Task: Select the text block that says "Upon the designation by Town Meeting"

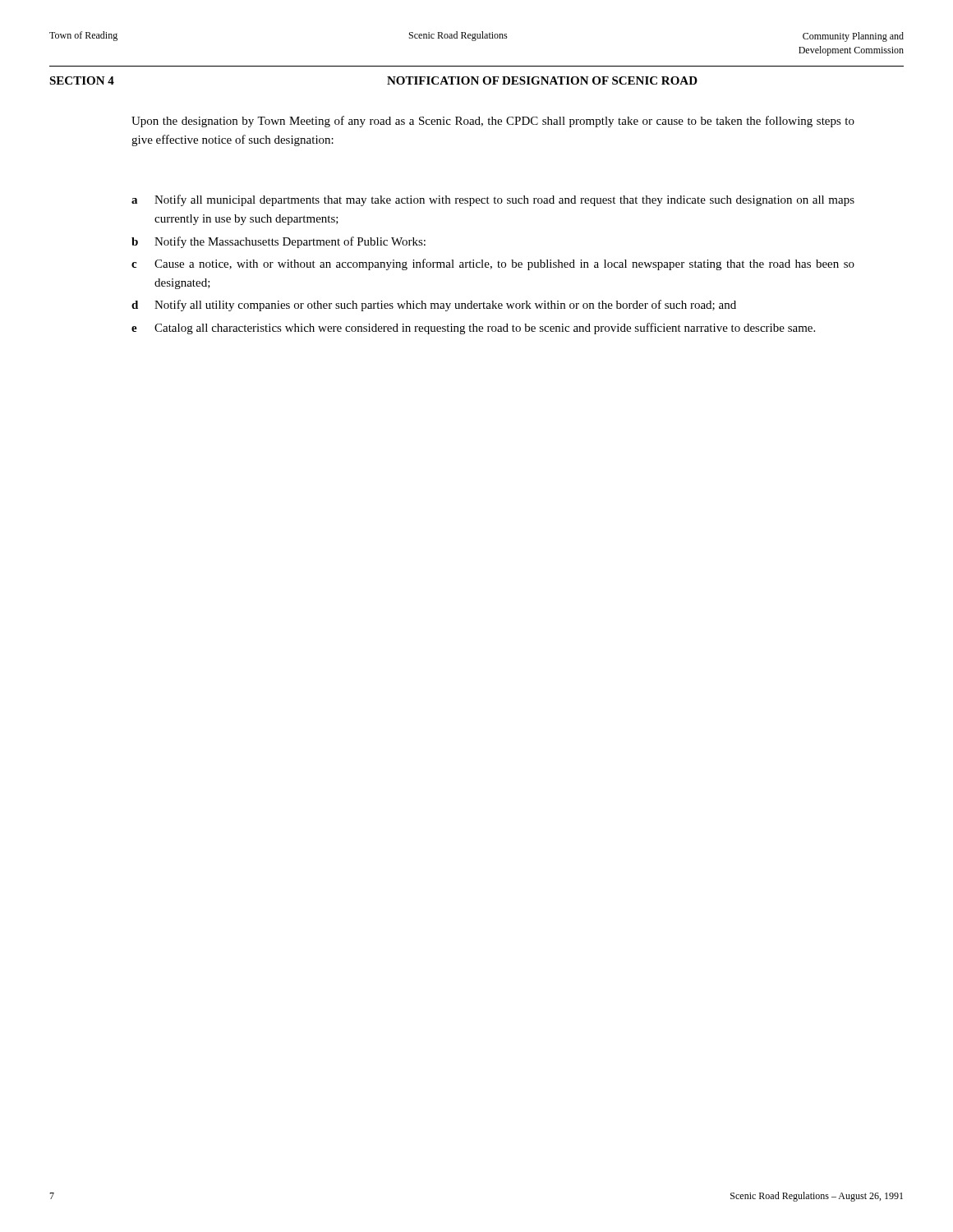Action: (x=493, y=130)
